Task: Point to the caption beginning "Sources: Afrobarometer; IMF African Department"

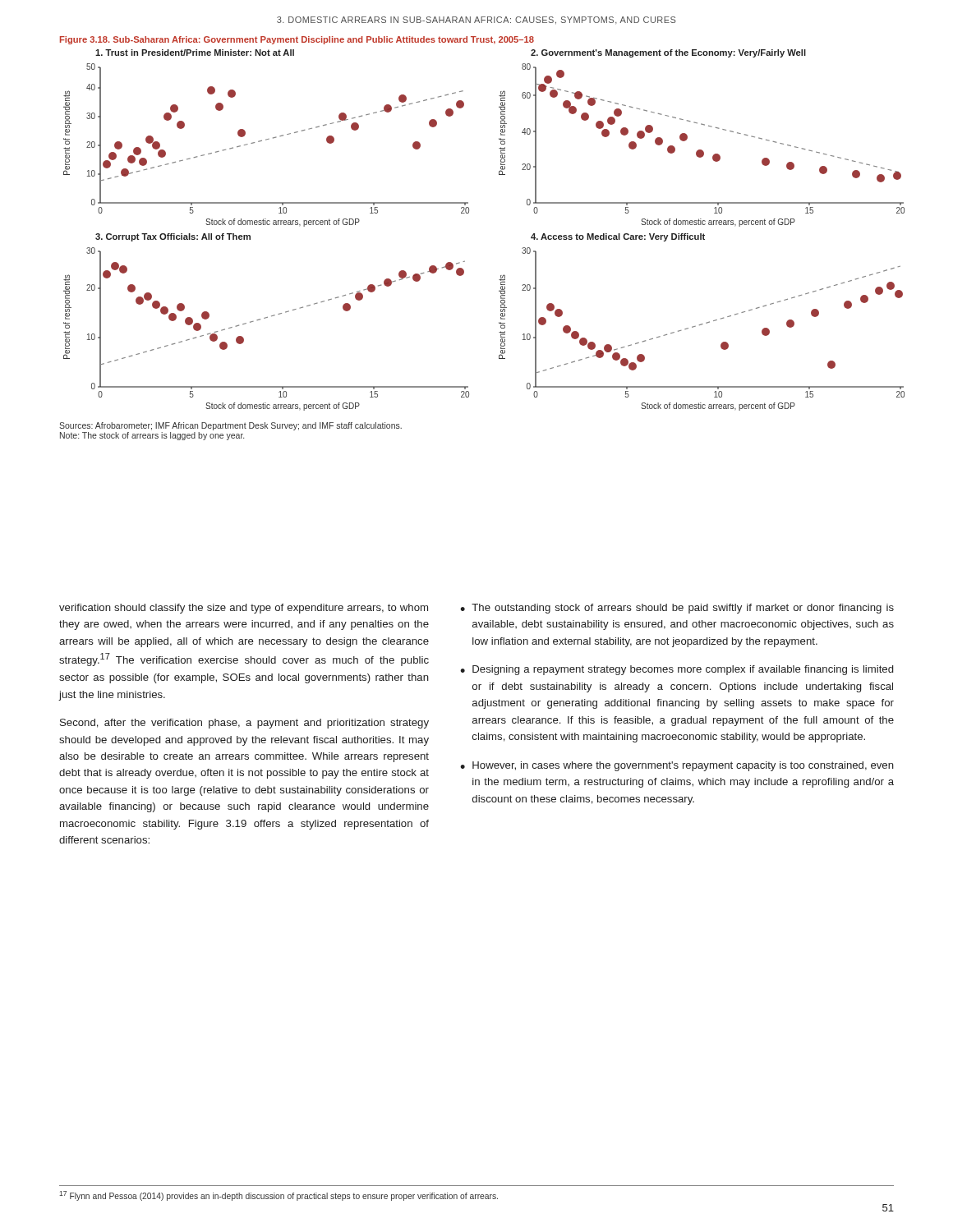Action: pos(231,430)
